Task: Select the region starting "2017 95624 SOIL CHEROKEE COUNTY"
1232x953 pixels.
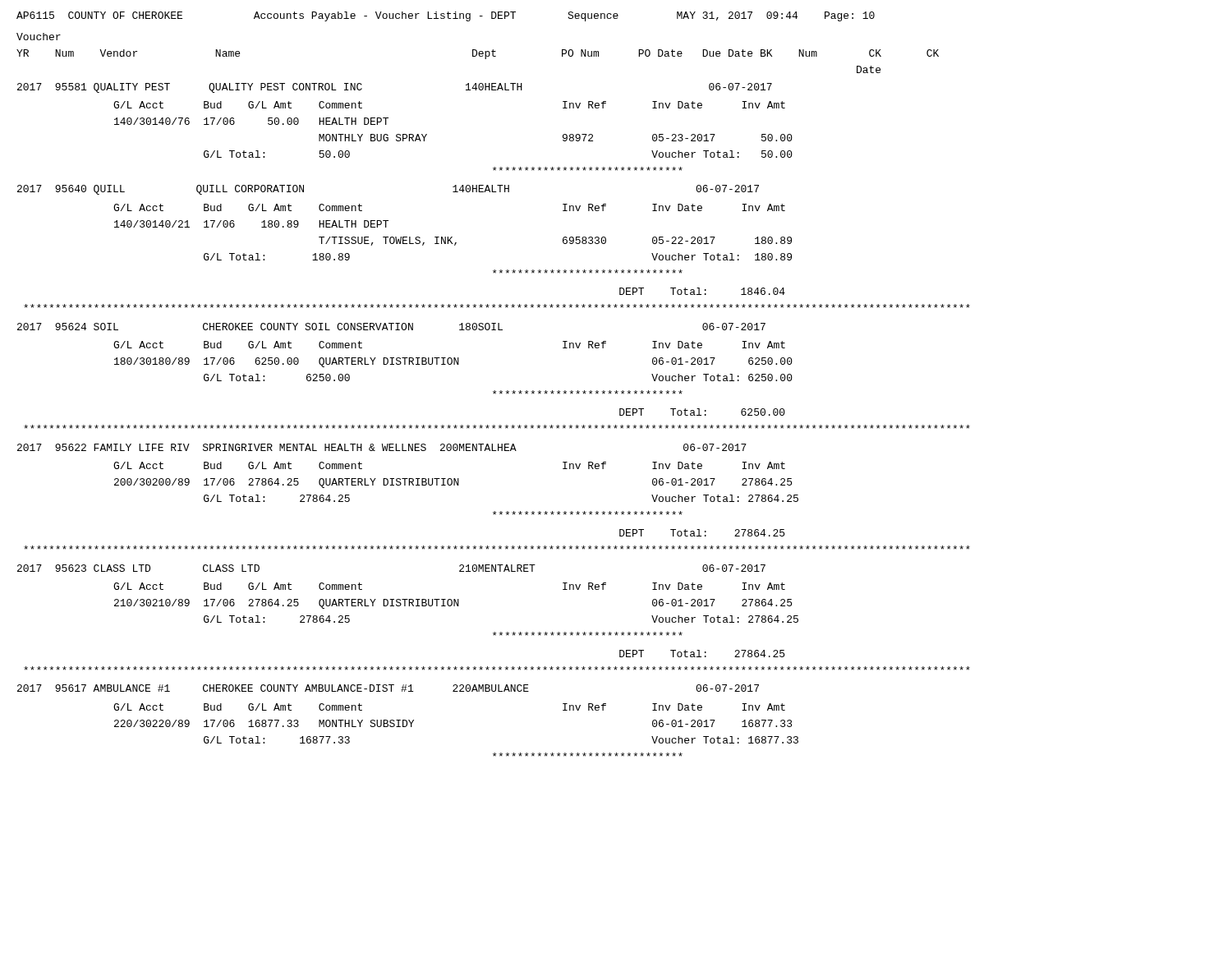Action: (391, 327)
